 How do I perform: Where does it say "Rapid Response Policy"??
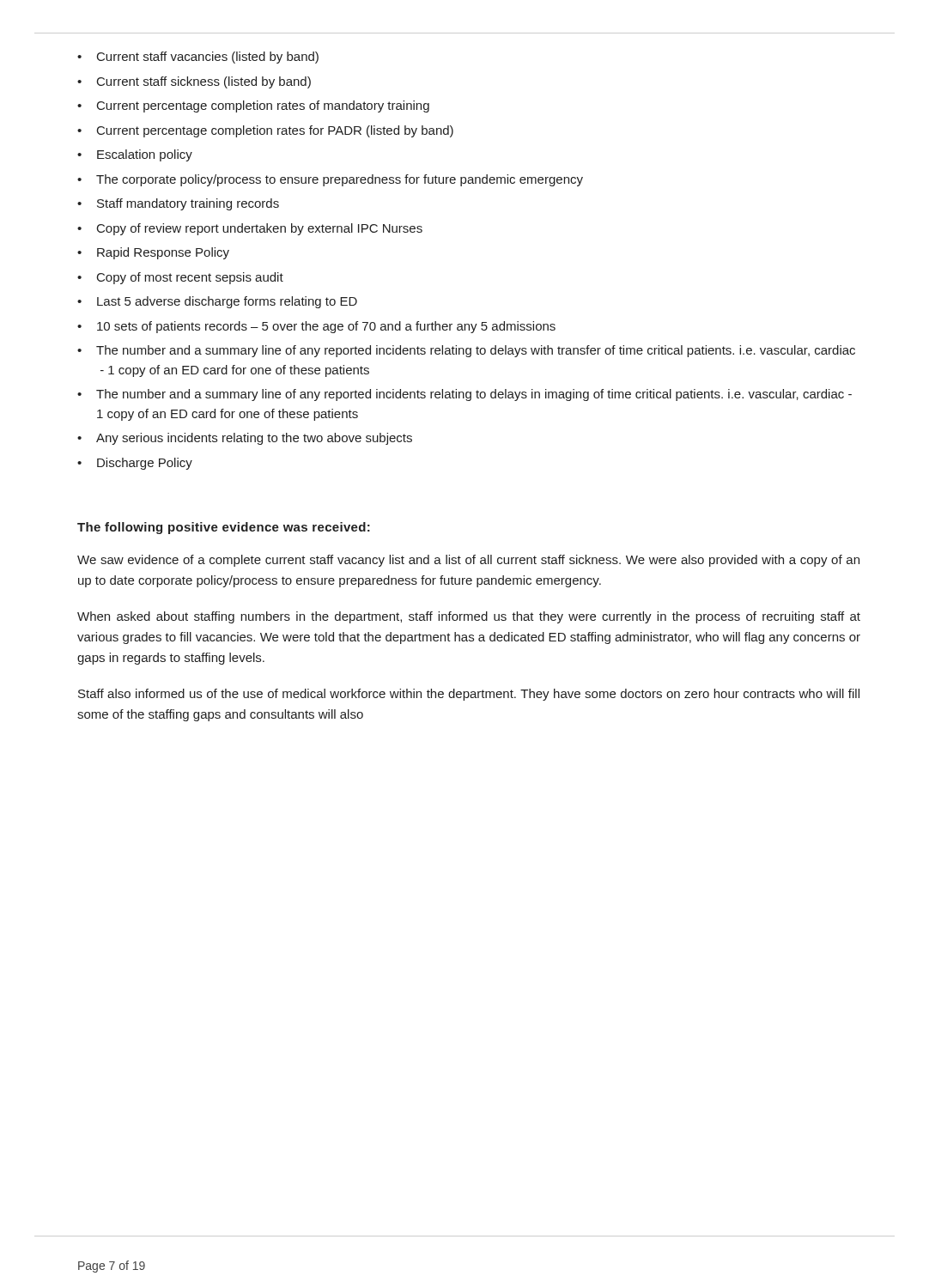point(153,253)
